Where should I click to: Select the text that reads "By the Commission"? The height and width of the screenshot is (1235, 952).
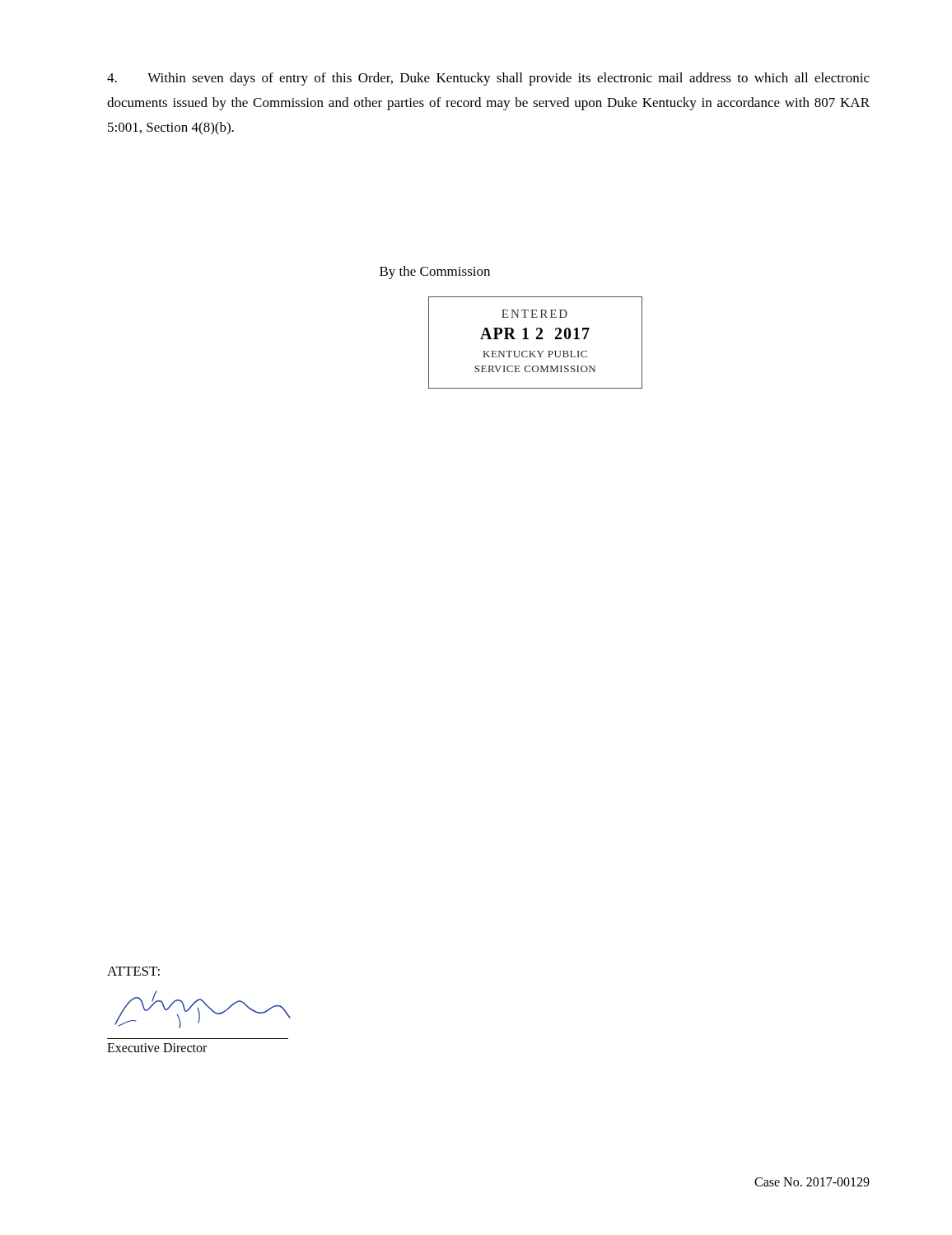click(435, 271)
